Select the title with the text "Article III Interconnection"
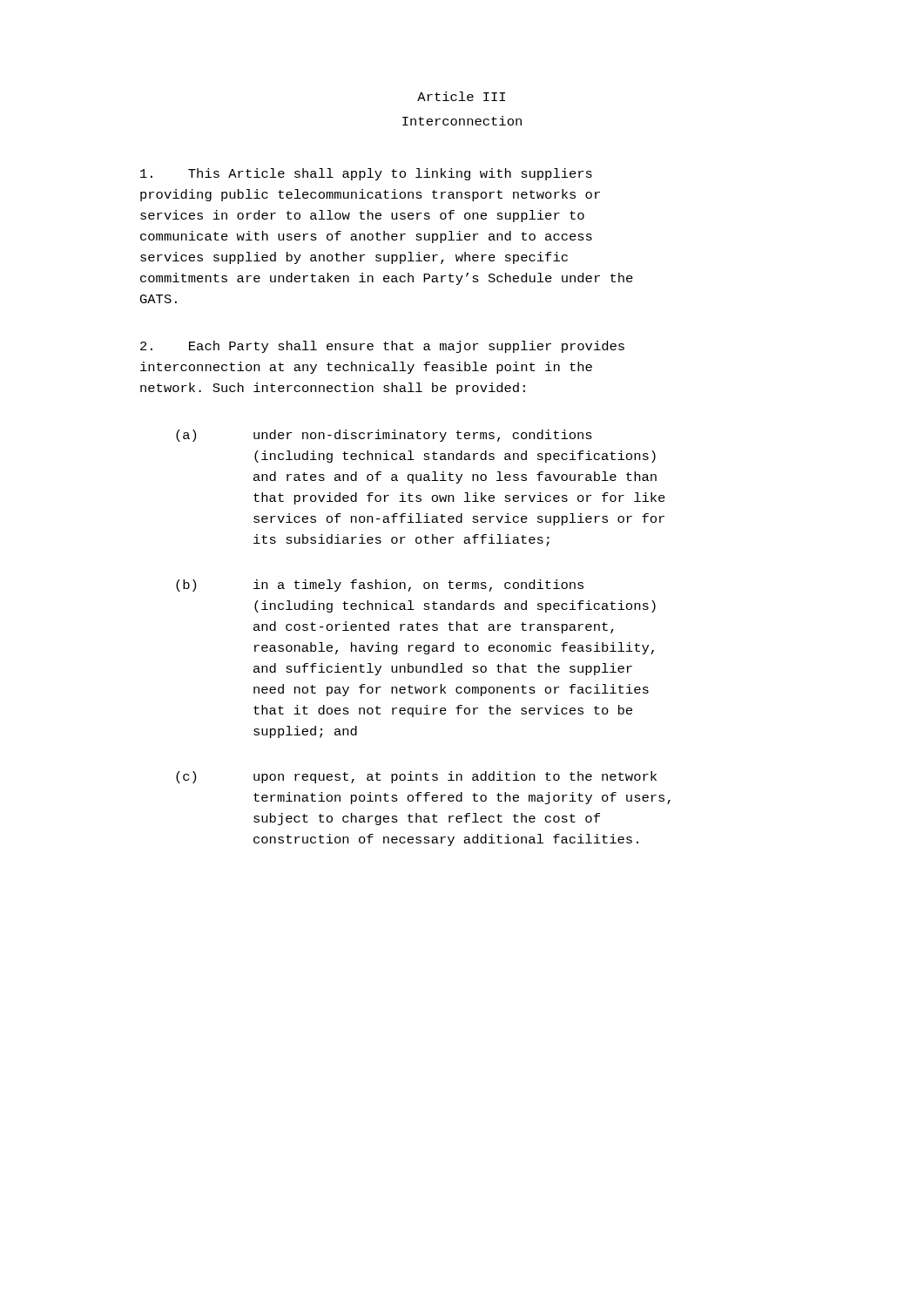 462,110
